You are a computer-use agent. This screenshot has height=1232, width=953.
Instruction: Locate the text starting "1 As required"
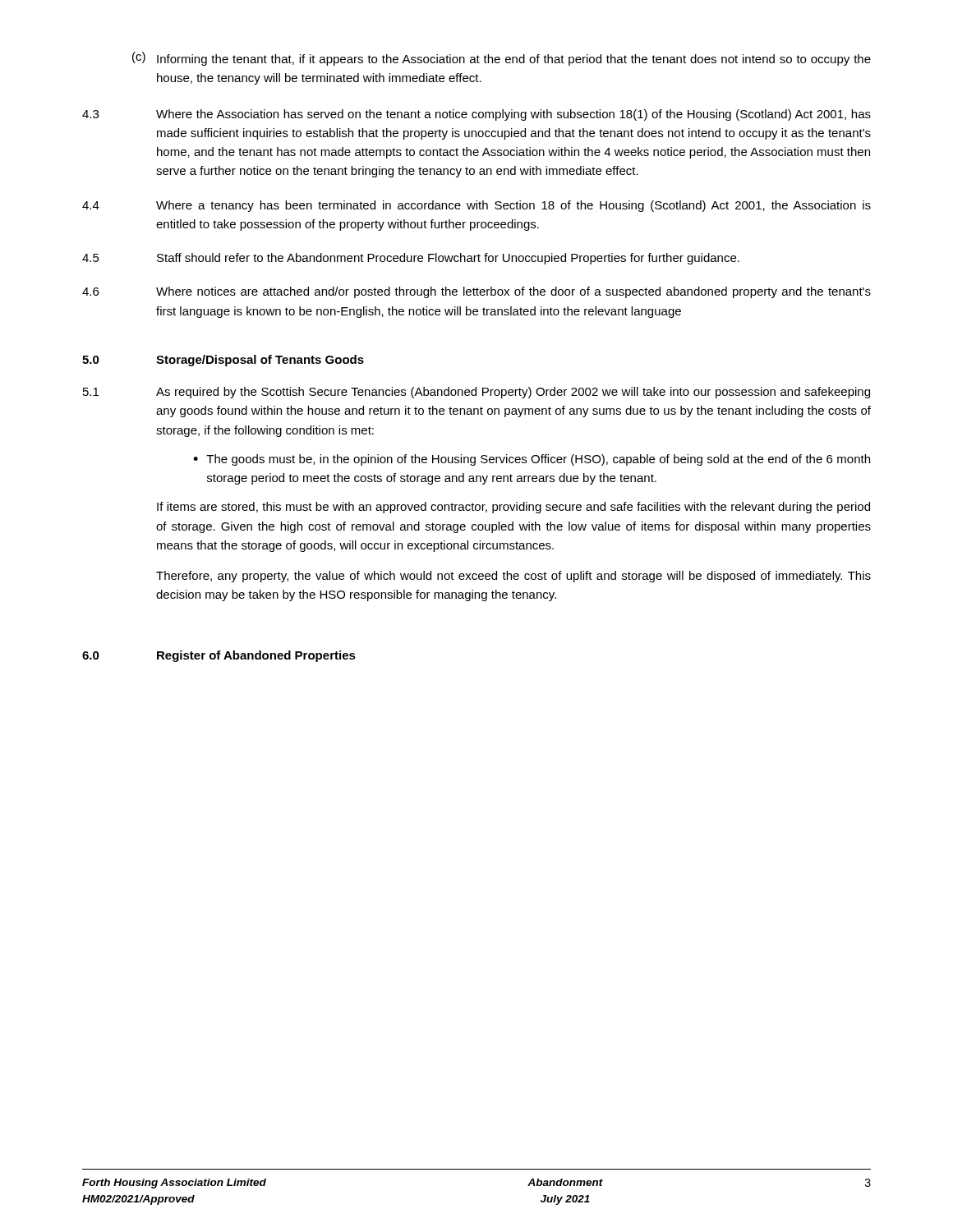(476, 493)
